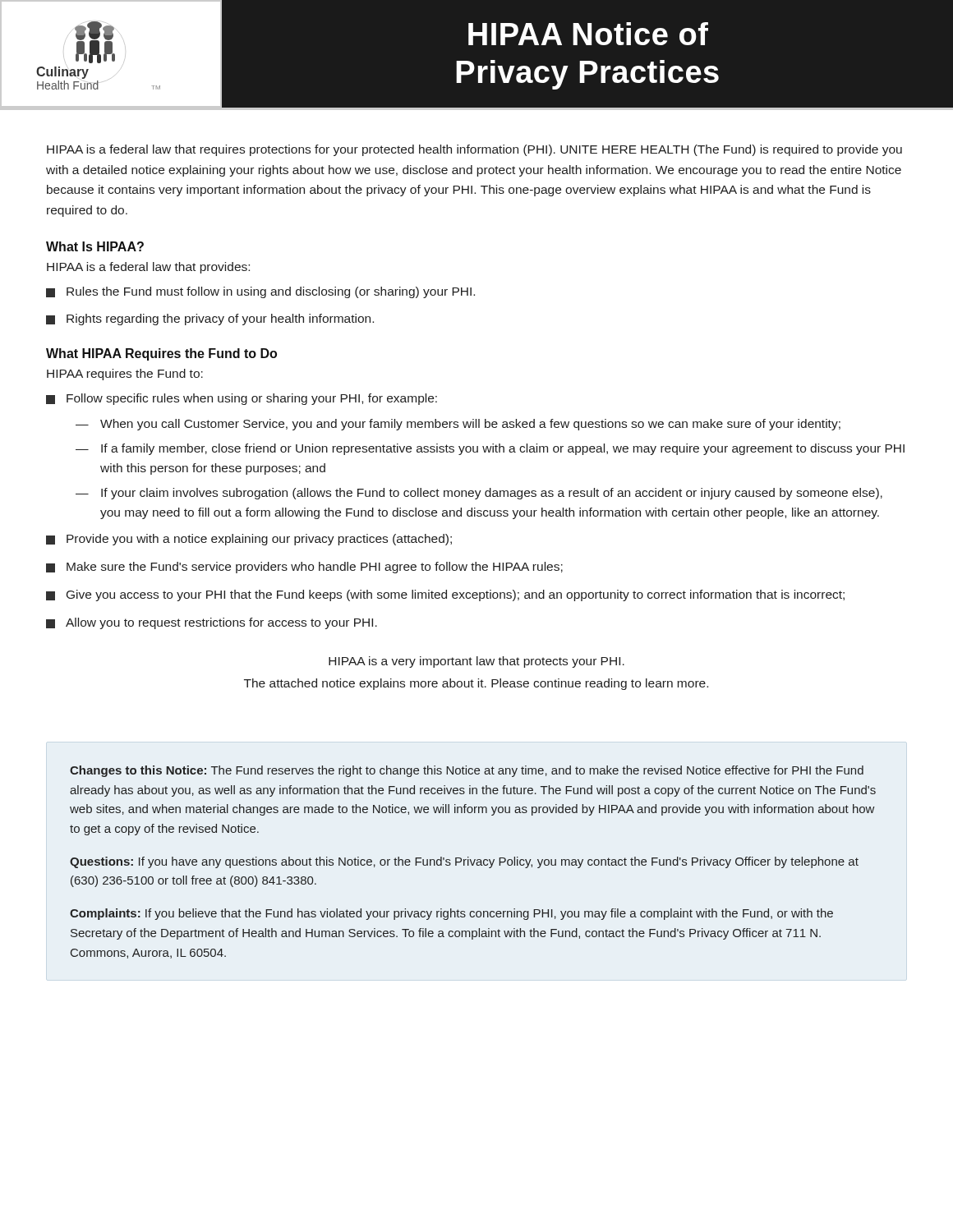The image size is (953, 1232).
Task: Locate the block of text that opens with "Rights regarding the privacy of your"
Action: point(211,320)
